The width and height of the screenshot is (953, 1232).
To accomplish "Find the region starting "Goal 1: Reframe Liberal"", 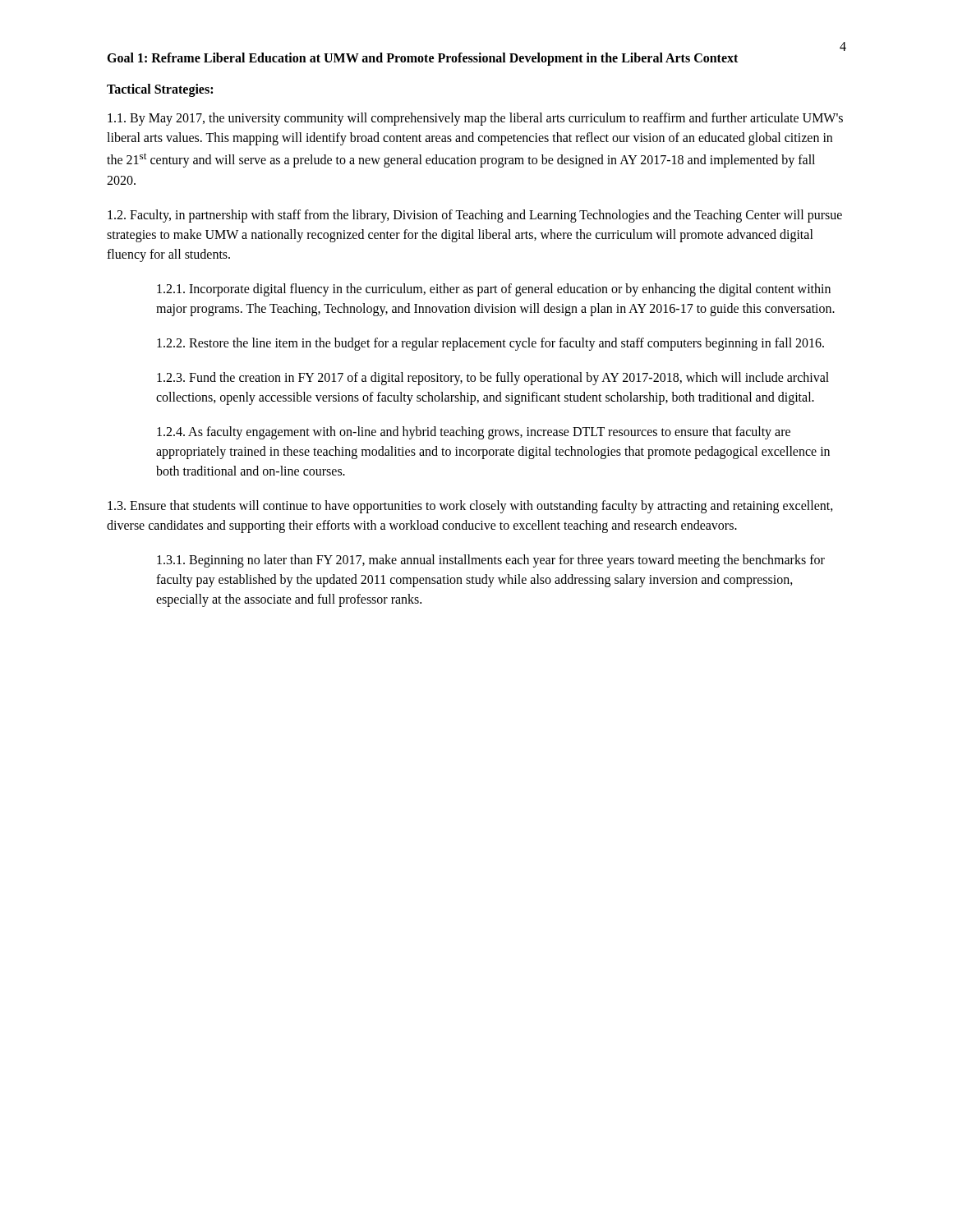I will pyautogui.click(x=422, y=58).
